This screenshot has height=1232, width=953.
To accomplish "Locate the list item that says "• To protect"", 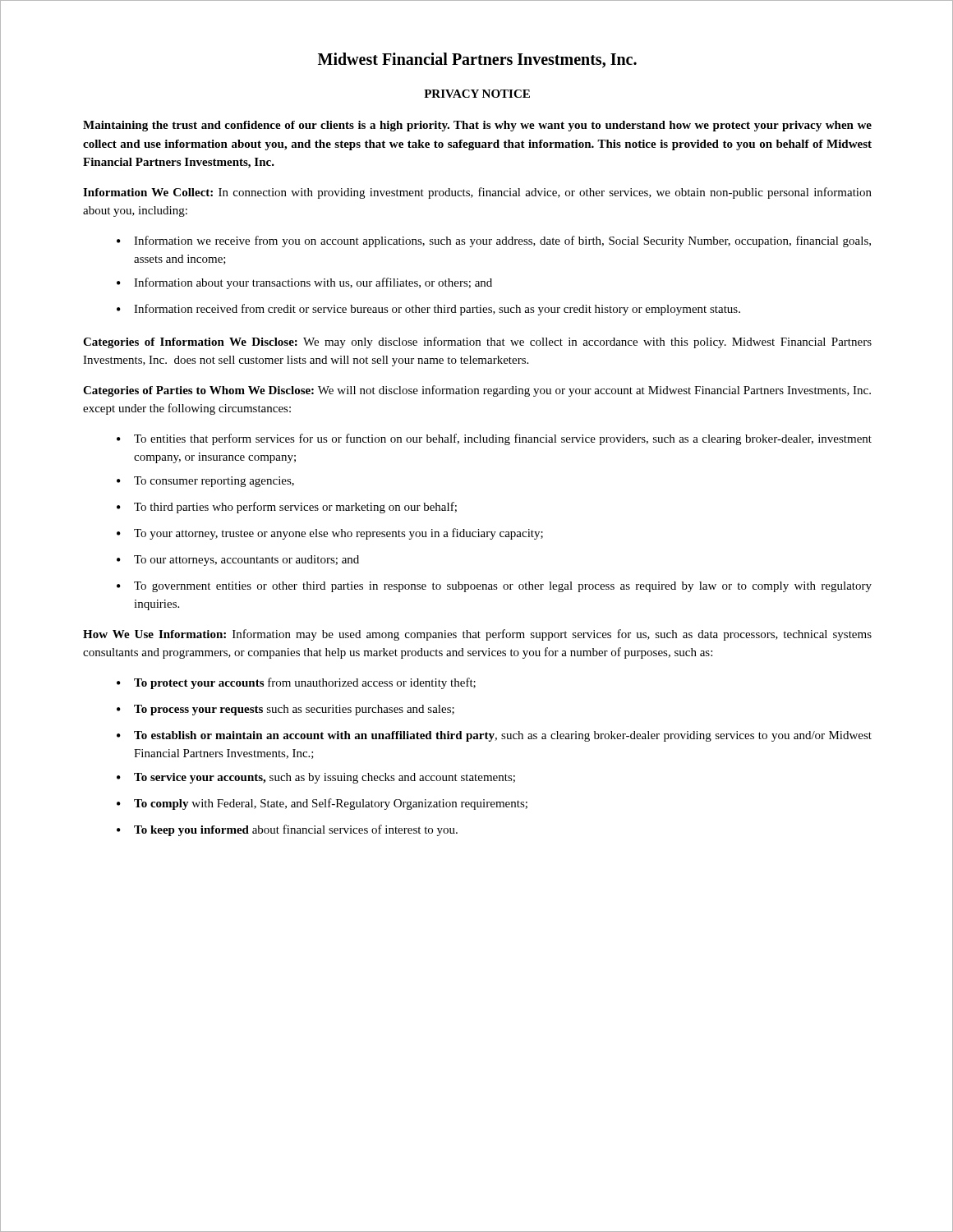I will (x=296, y=683).
